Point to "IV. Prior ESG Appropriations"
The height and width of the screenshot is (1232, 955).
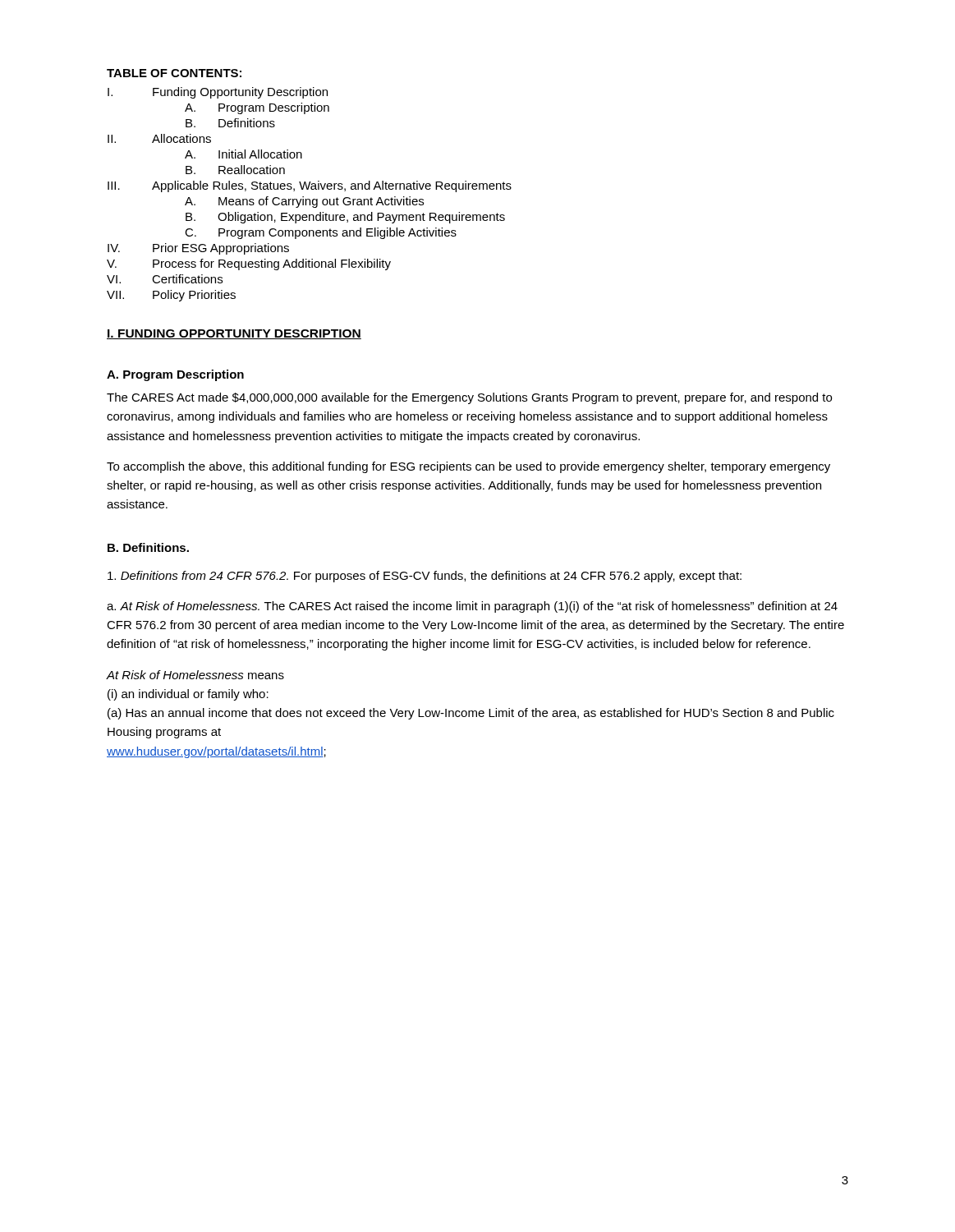coord(198,248)
